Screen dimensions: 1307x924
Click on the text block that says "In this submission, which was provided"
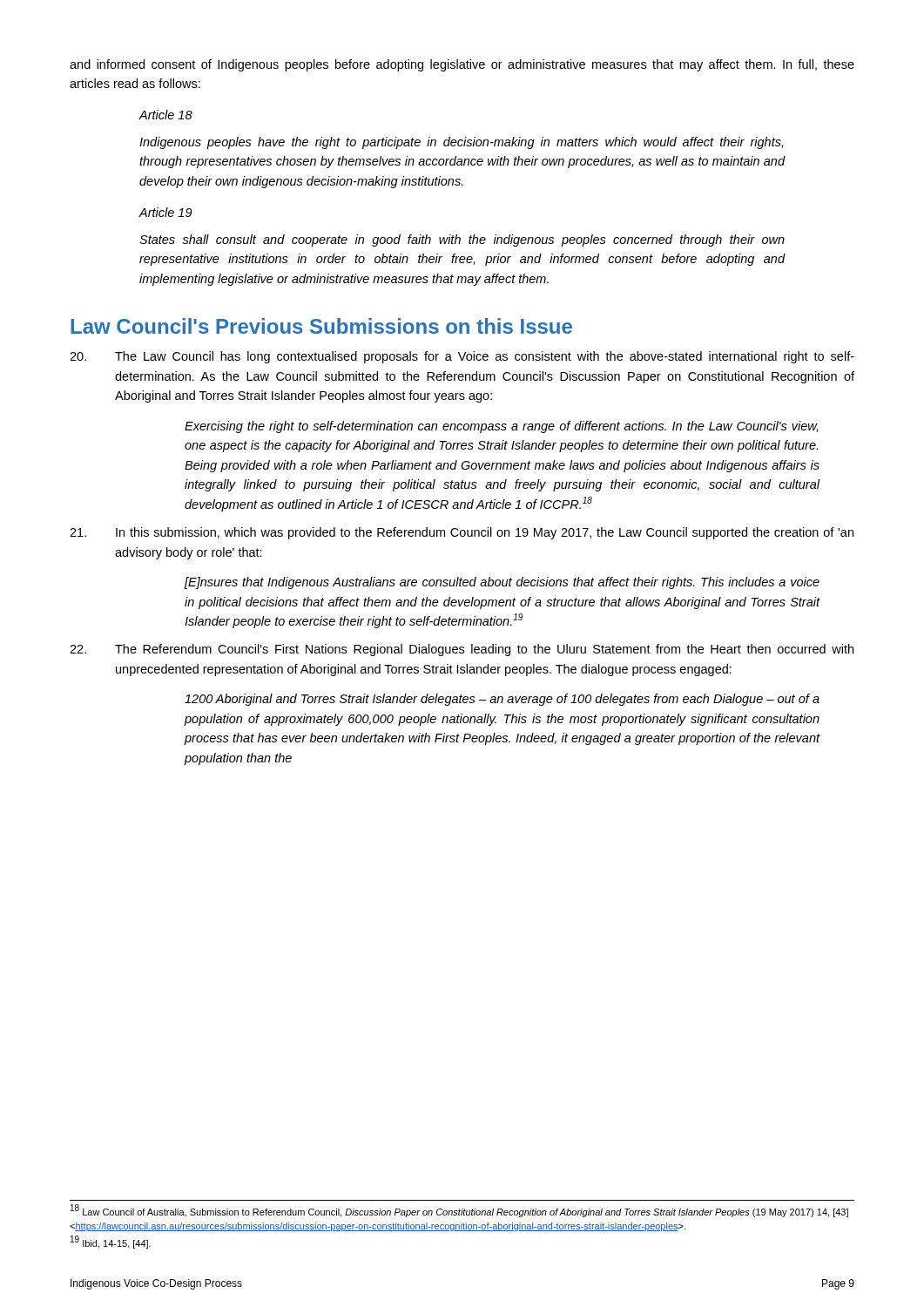click(462, 542)
